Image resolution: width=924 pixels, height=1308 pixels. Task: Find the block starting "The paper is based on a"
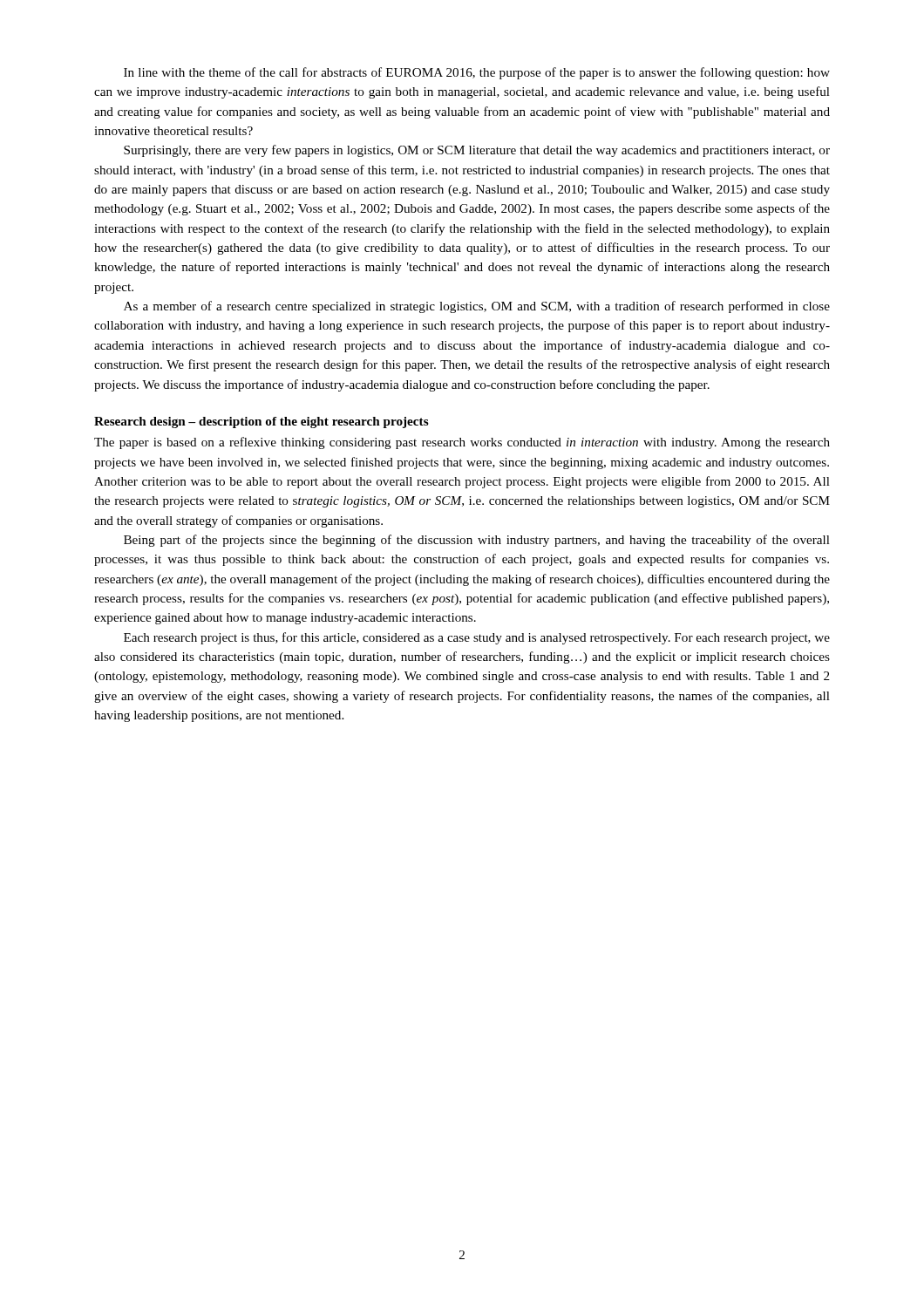(462, 481)
